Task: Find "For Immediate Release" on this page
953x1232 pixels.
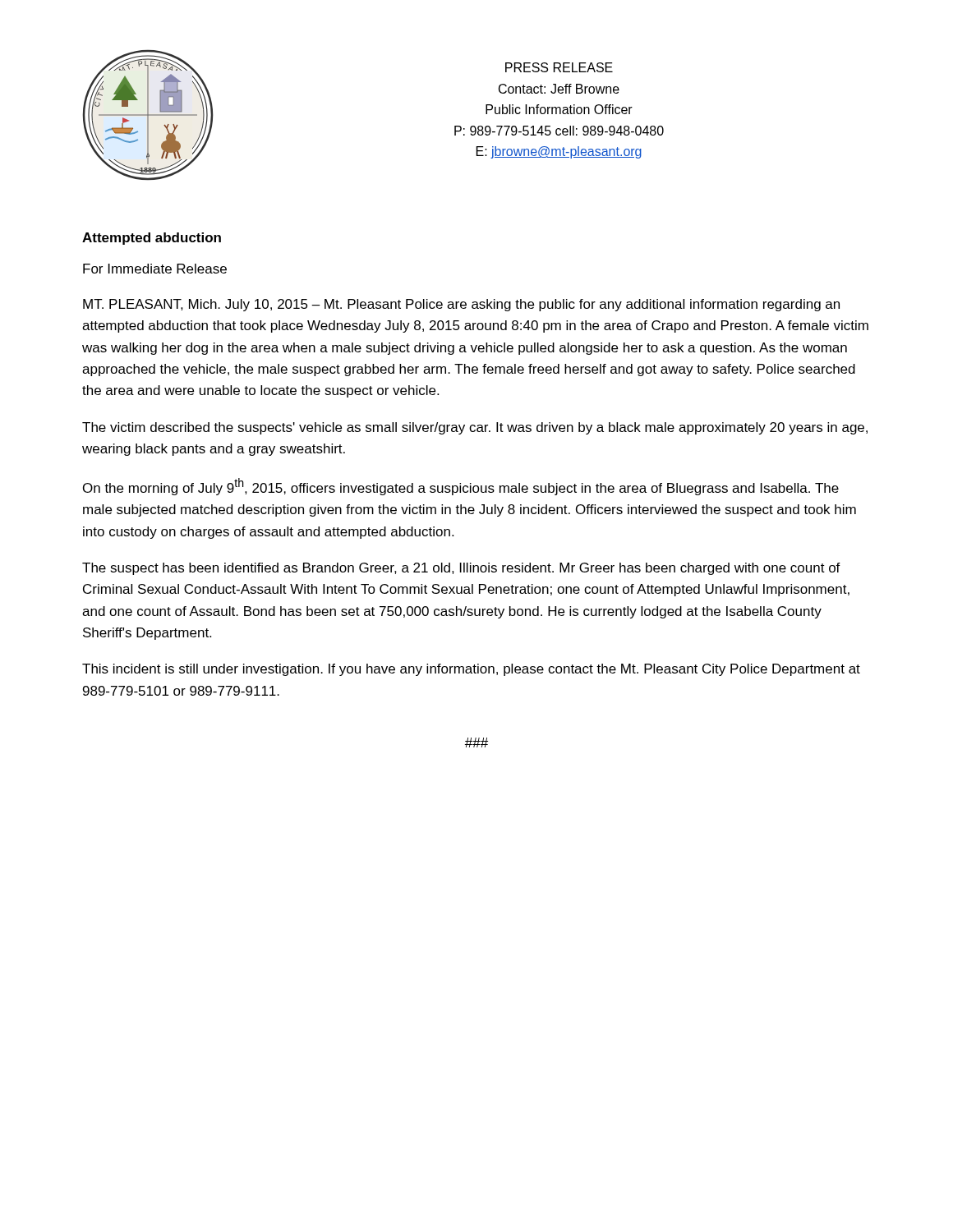Action: point(155,269)
